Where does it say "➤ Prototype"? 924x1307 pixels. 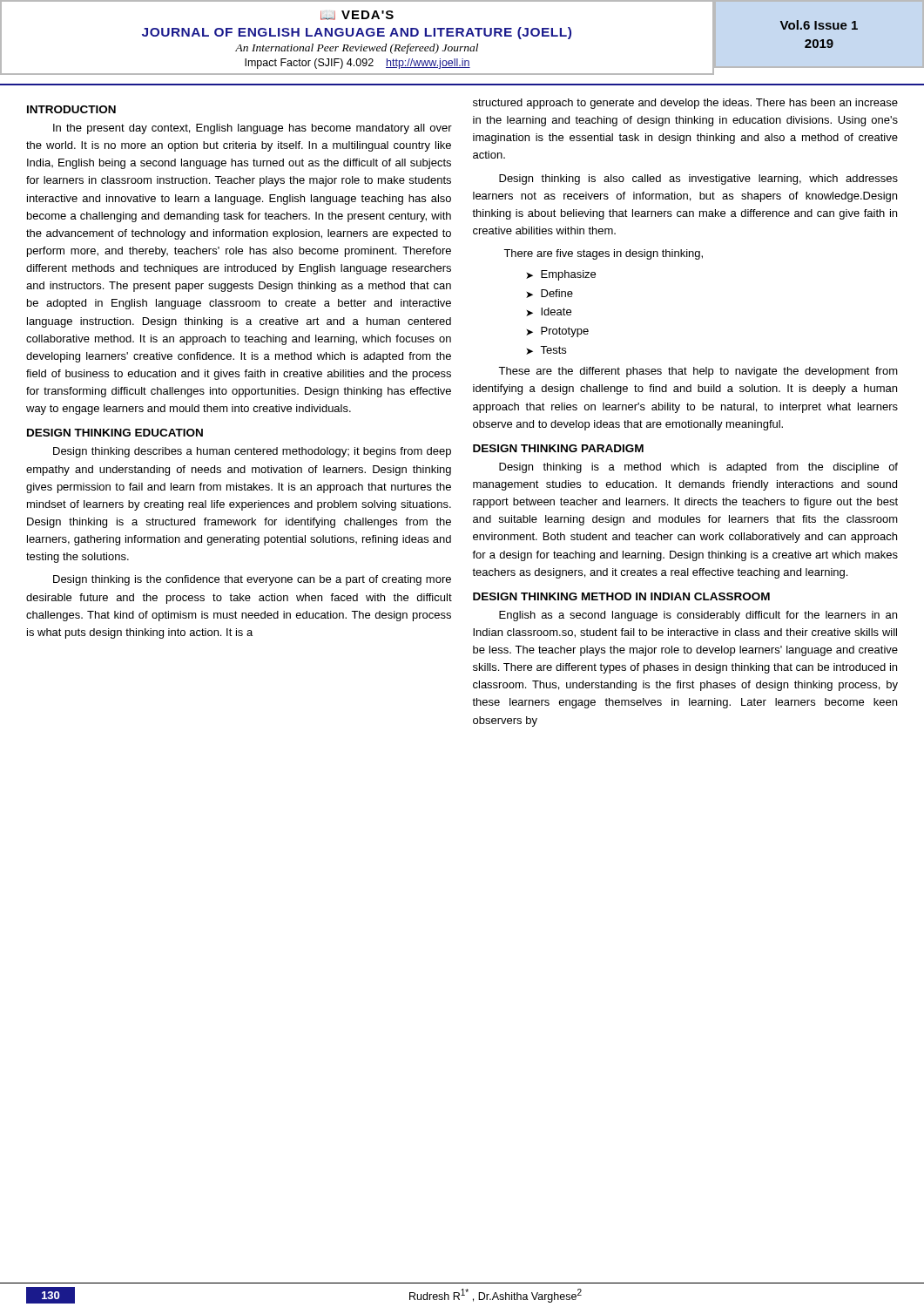[x=557, y=332]
